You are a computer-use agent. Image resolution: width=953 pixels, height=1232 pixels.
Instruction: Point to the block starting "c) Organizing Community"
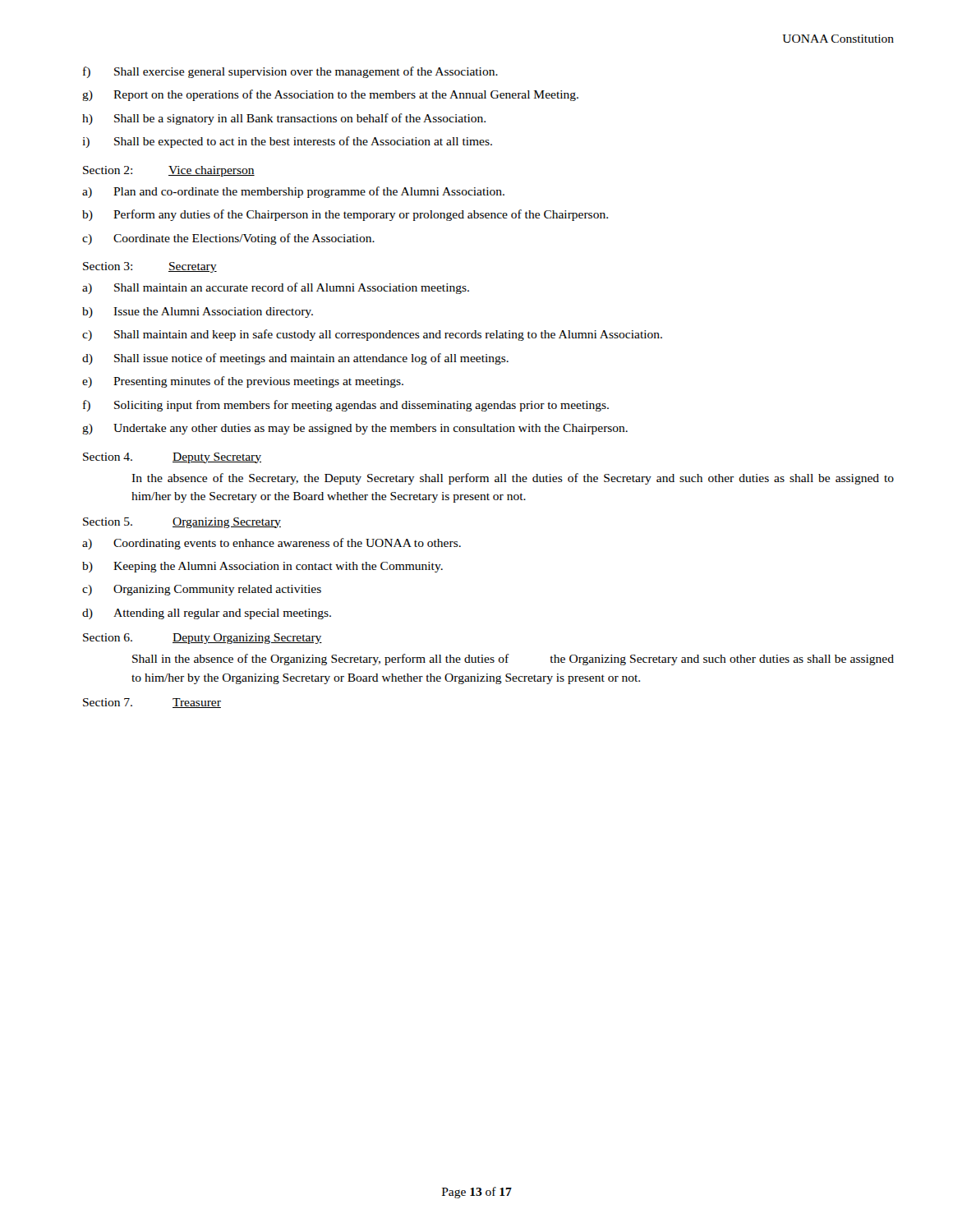tap(202, 590)
